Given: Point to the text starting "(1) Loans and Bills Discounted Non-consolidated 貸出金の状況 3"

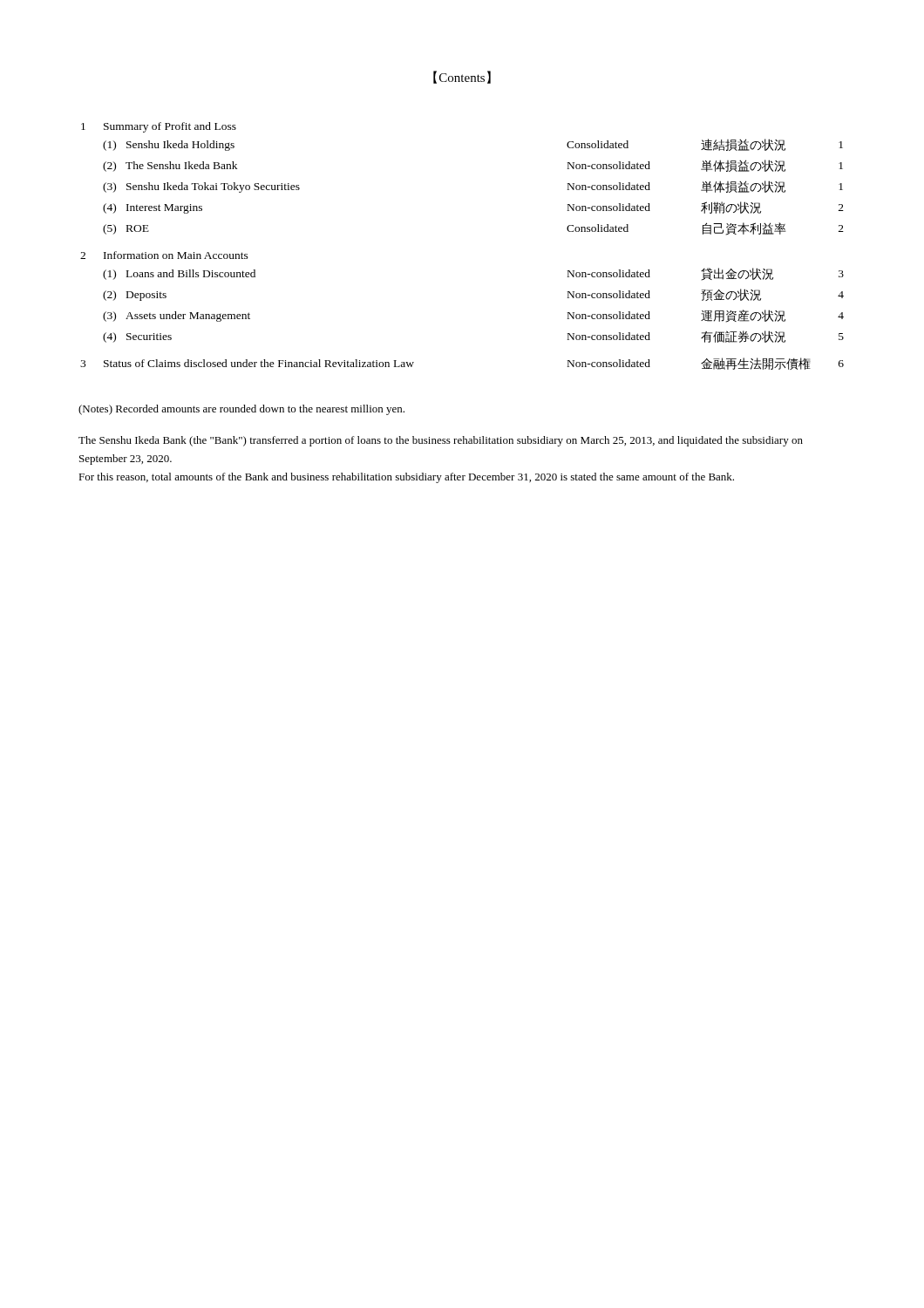Looking at the screenshot, I should pyautogui.click(x=181, y=273).
